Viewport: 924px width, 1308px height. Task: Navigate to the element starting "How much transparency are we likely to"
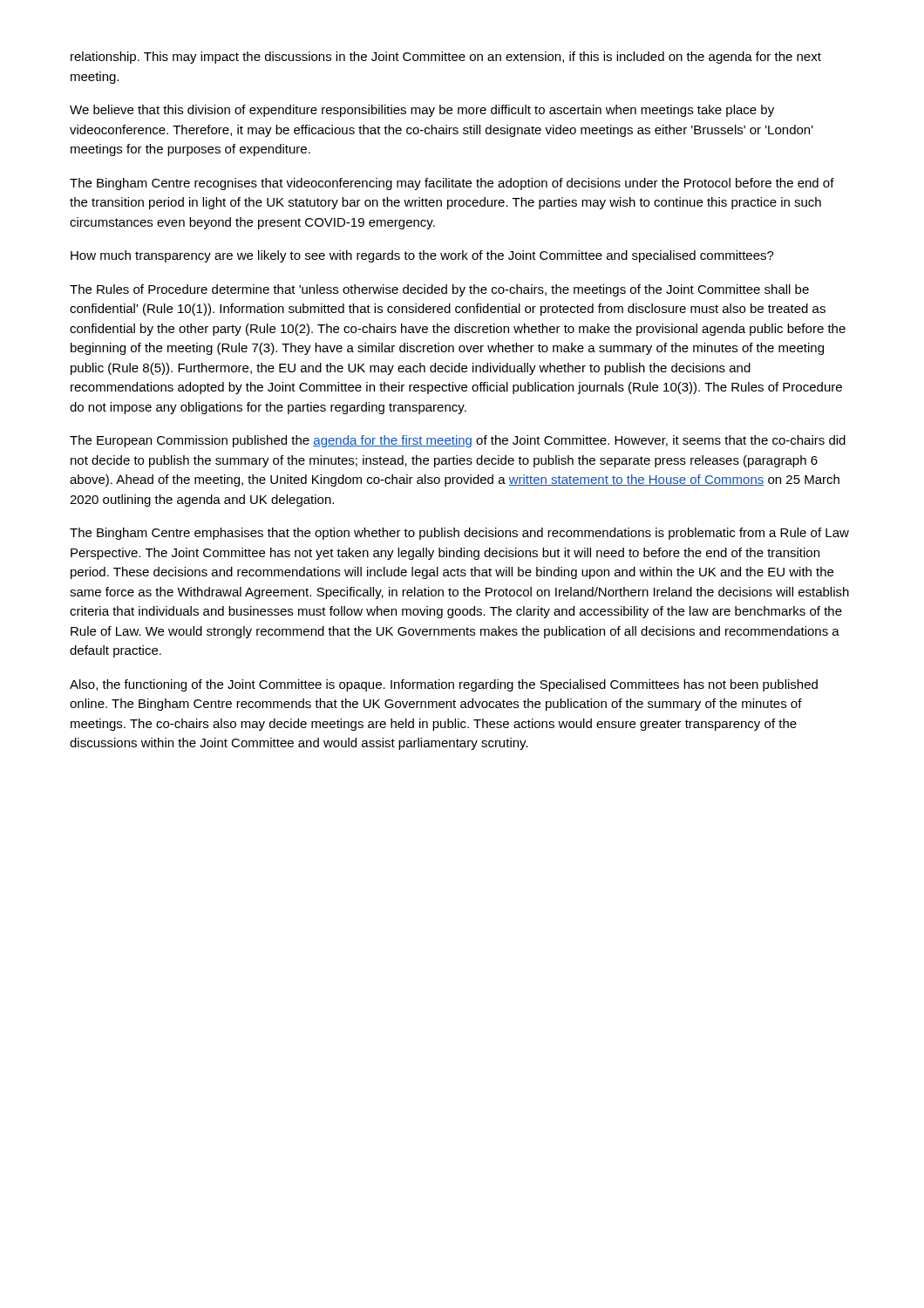pos(422,255)
